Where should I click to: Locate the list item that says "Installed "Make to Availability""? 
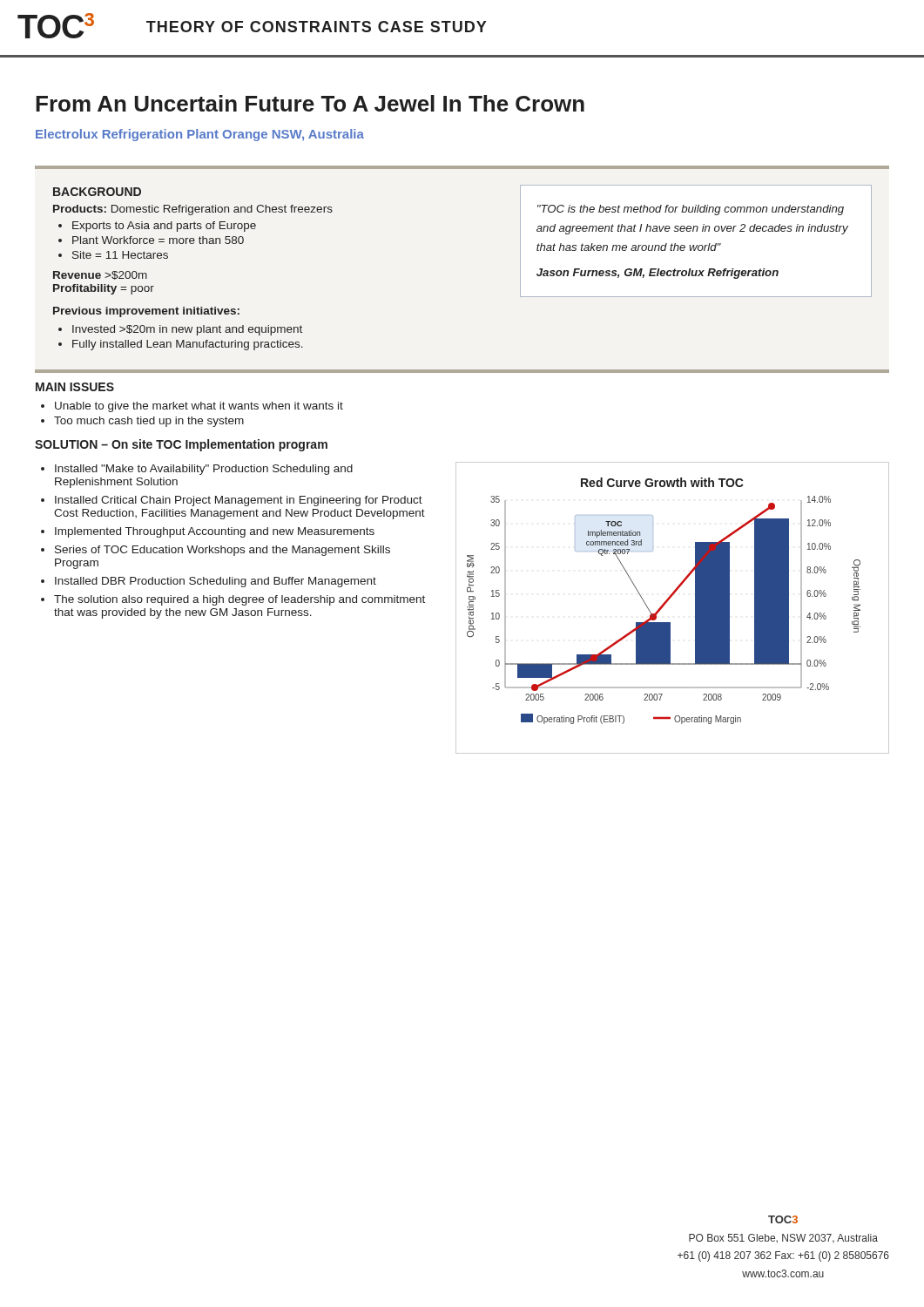tap(203, 475)
